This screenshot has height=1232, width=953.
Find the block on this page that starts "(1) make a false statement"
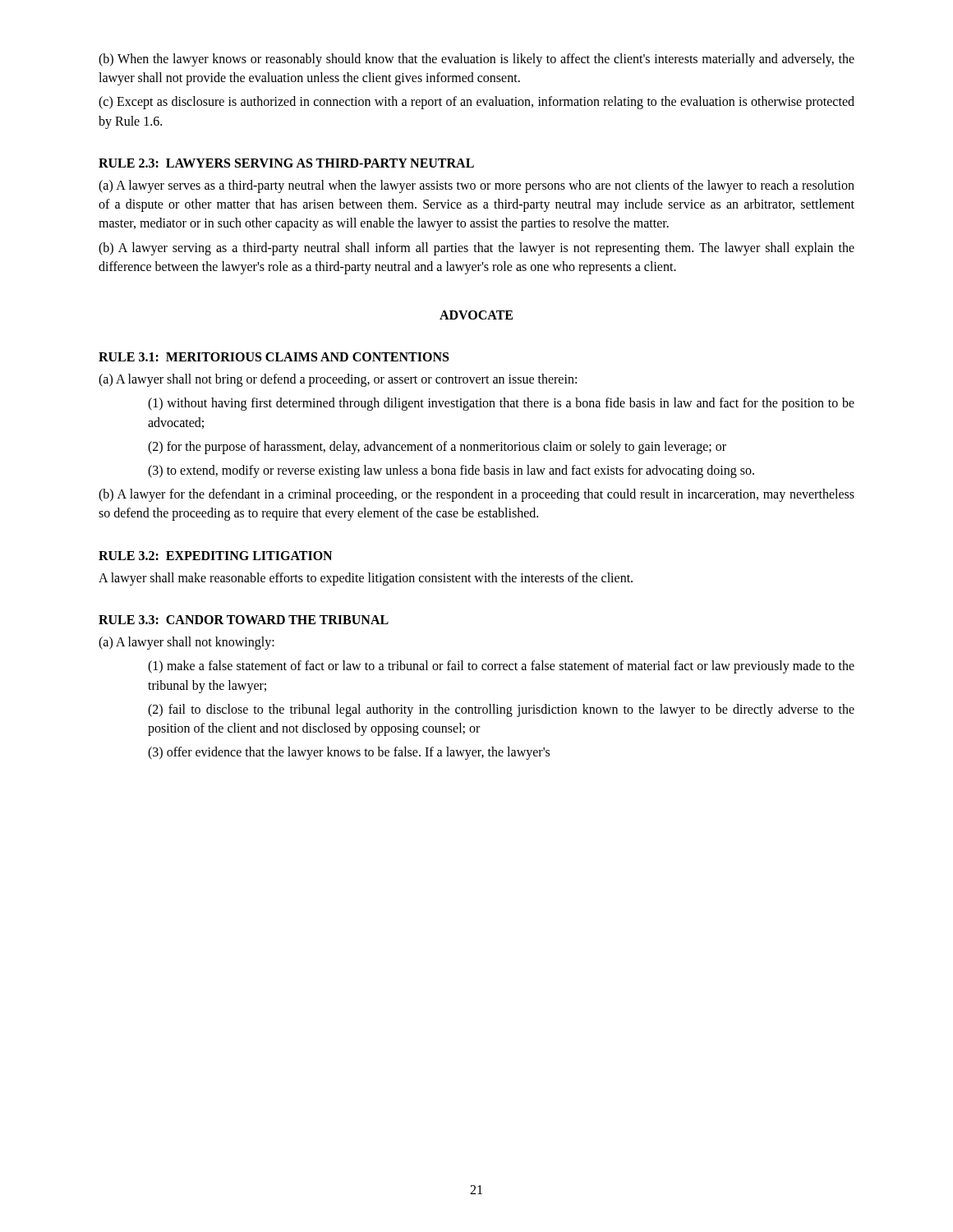click(501, 676)
